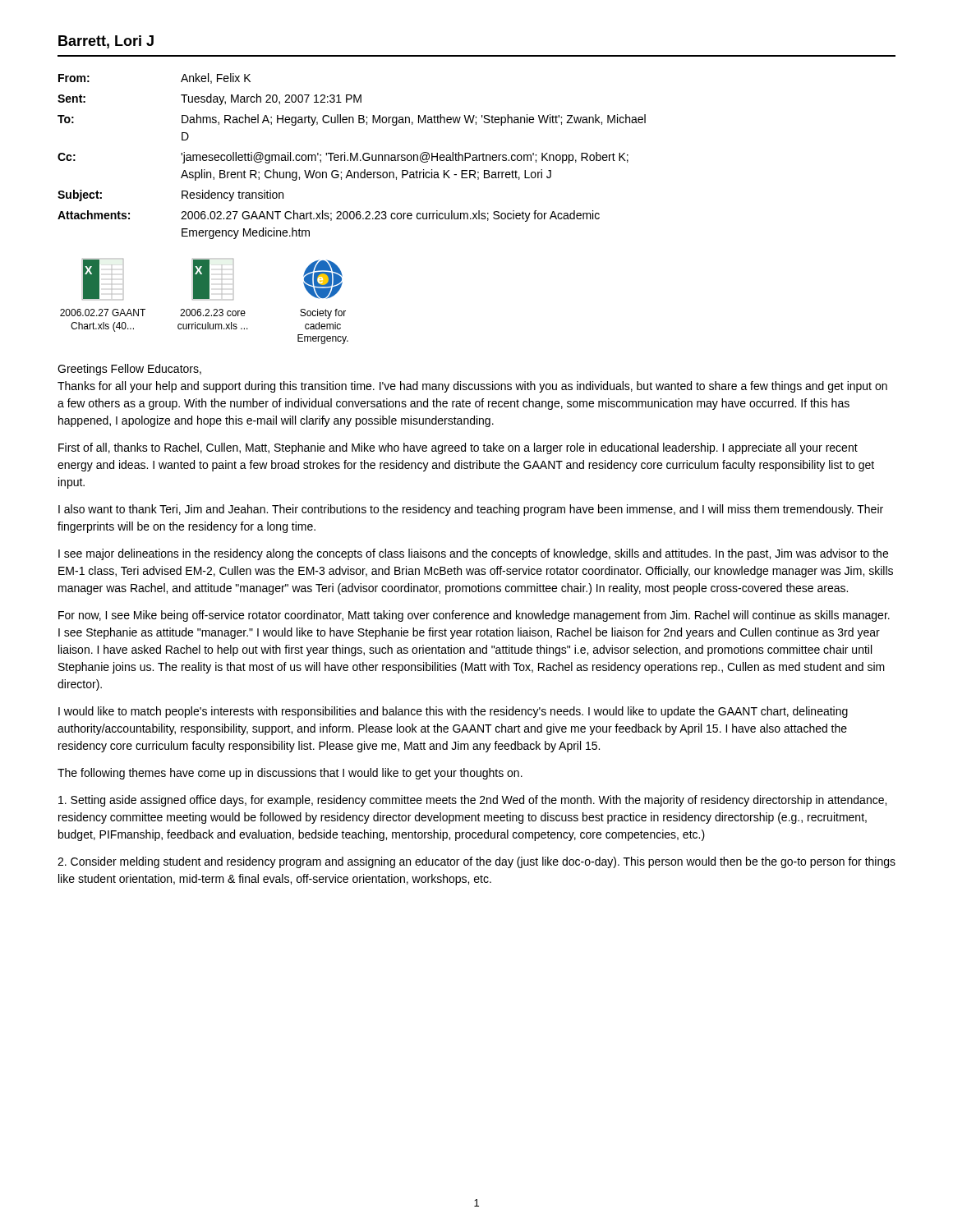Where is the passage that starts "I also want to thank"?
Image resolution: width=953 pixels, height=1232 pixels.
(x=470, y=518)
